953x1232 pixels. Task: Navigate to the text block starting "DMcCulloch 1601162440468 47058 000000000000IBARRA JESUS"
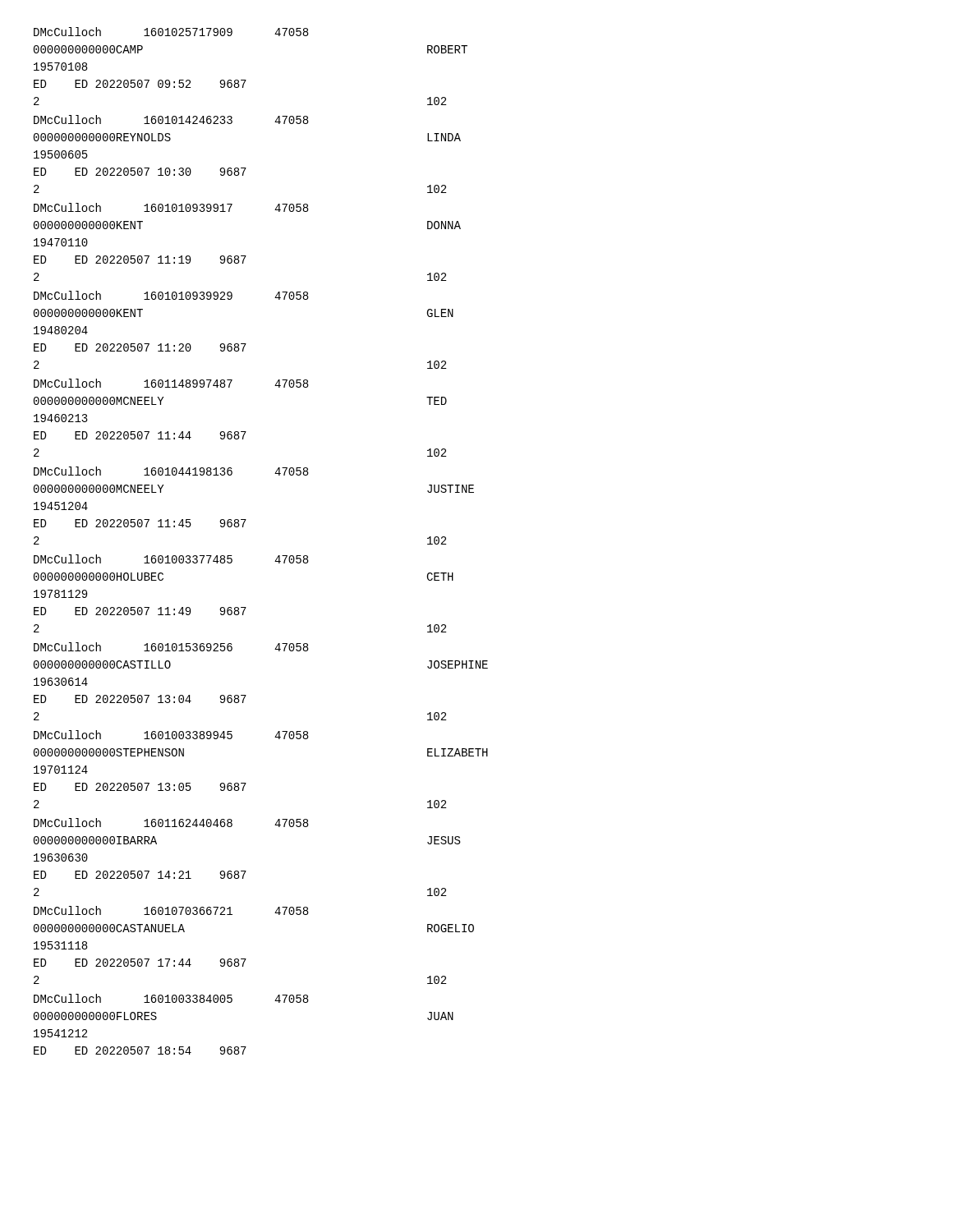[x=171, y=823]
